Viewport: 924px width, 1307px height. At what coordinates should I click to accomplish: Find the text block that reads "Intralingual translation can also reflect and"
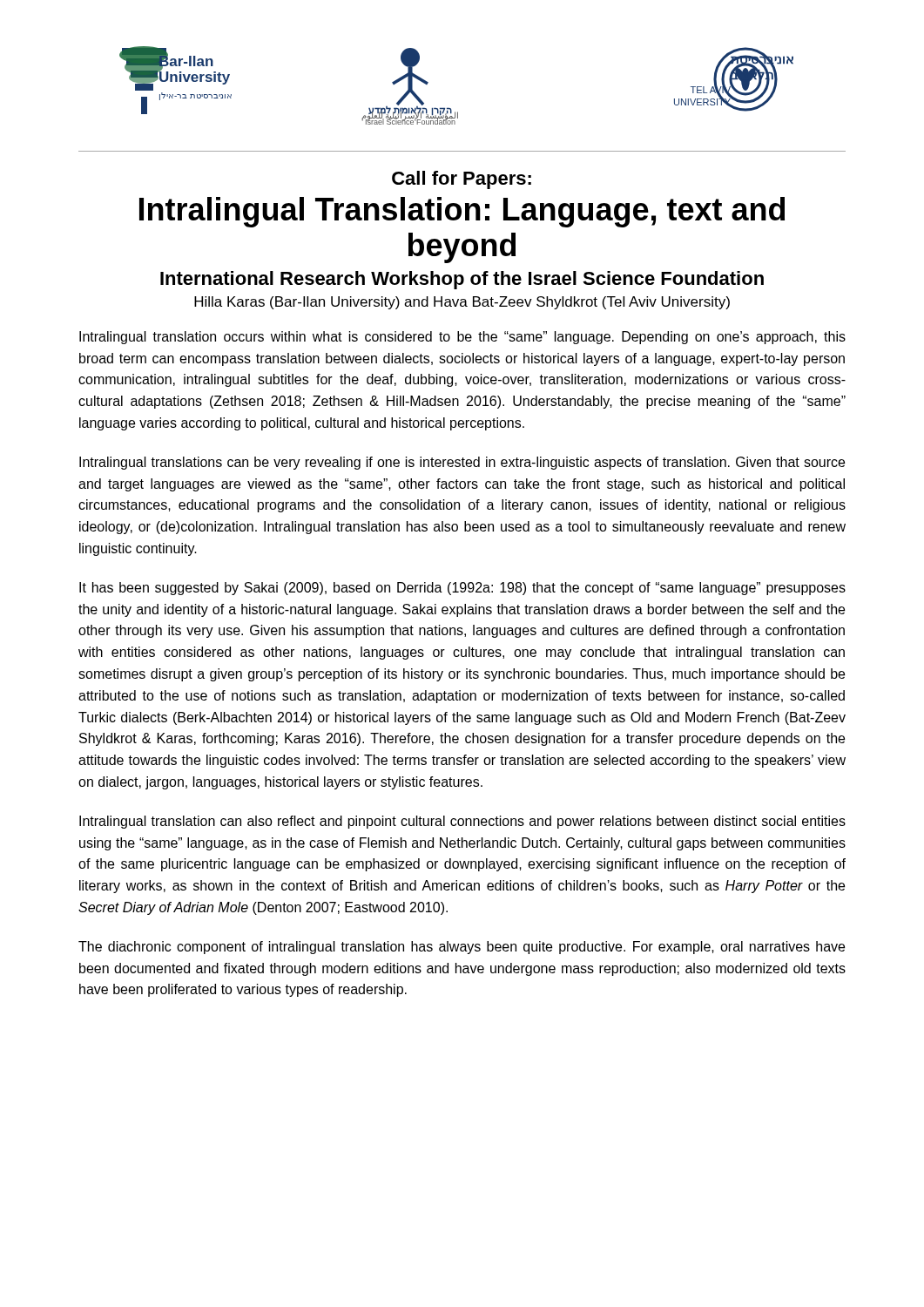462,864
